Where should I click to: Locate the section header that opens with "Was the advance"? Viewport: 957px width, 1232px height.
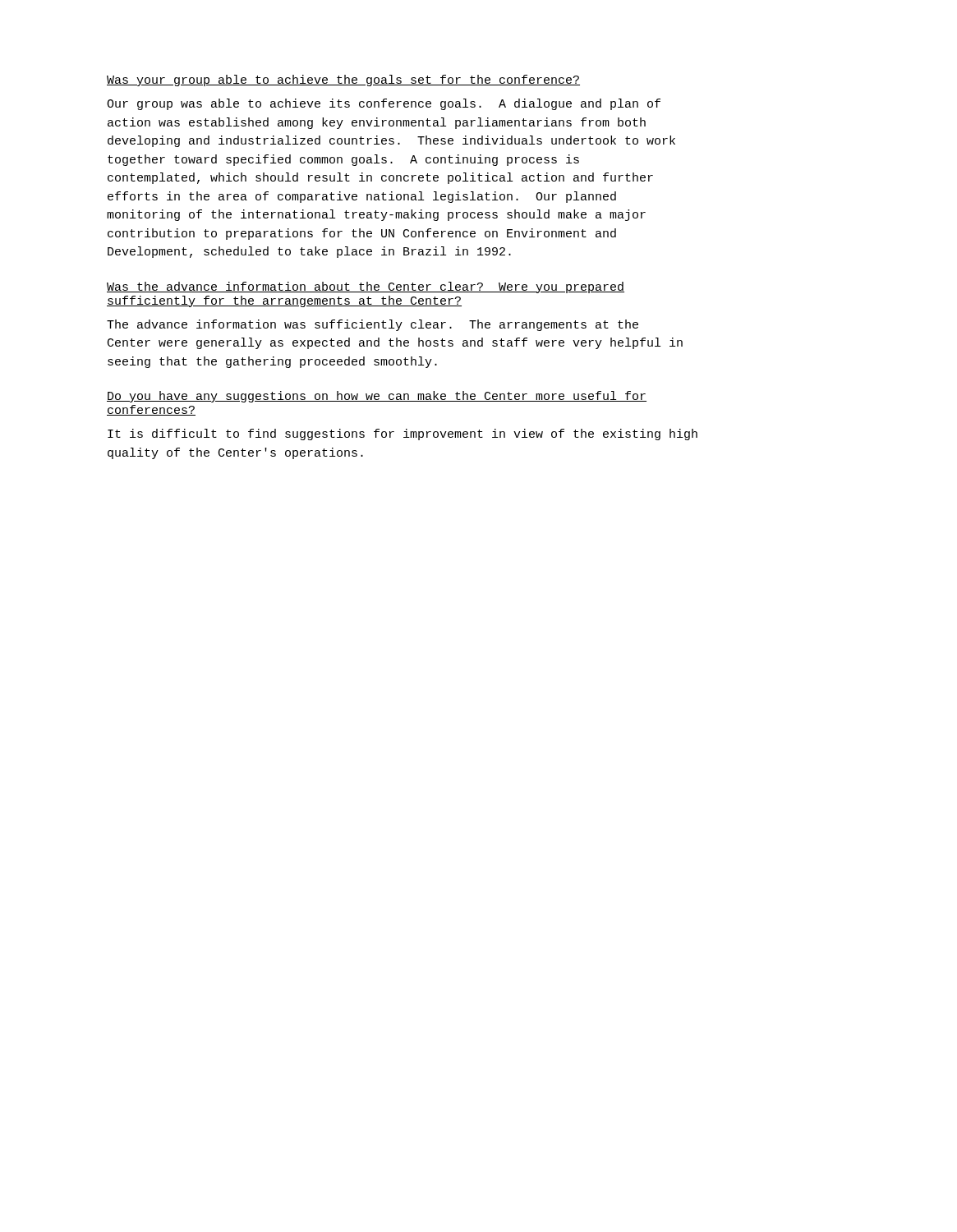click(x=366, y=294)
